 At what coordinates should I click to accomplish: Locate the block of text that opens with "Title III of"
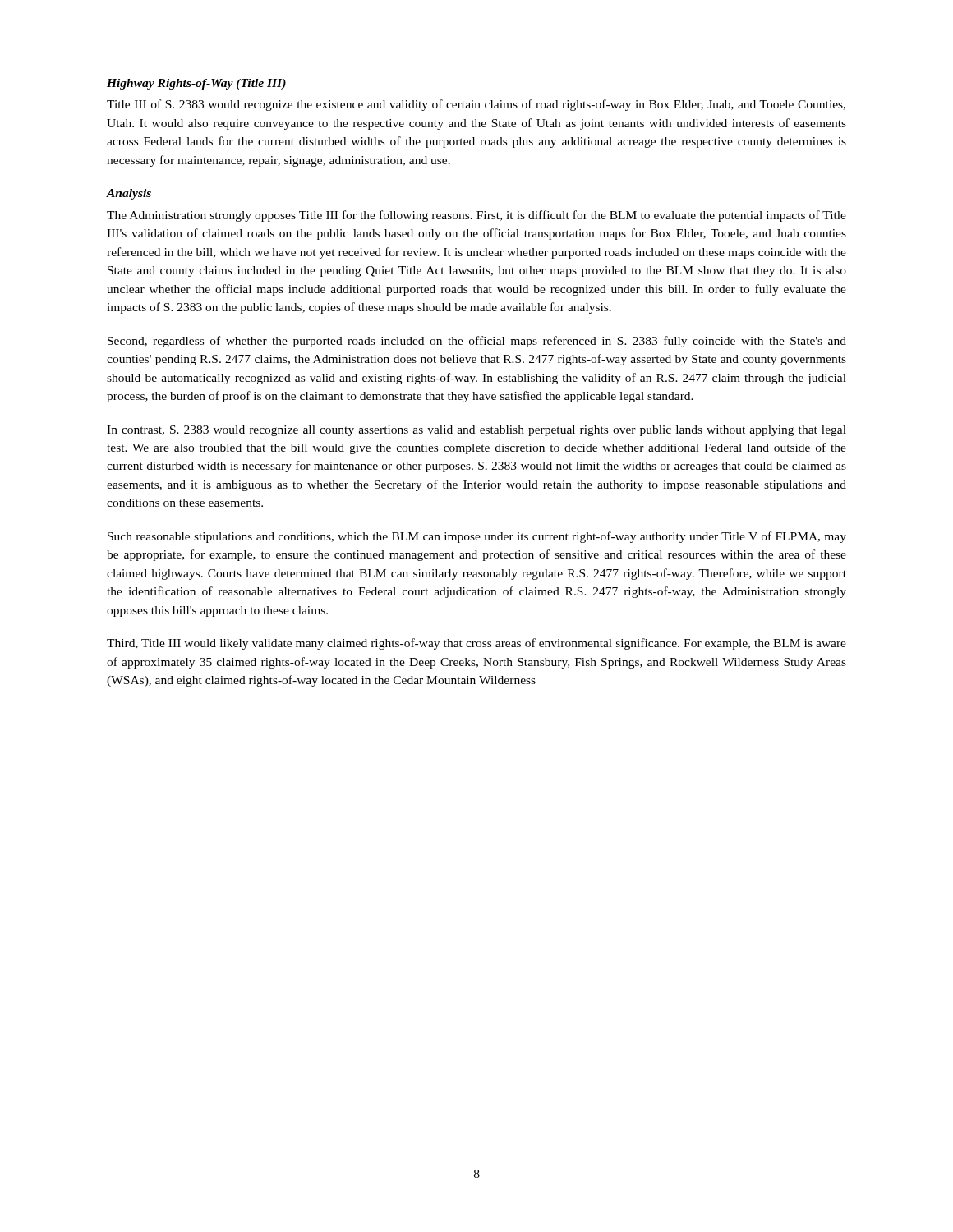476,132
